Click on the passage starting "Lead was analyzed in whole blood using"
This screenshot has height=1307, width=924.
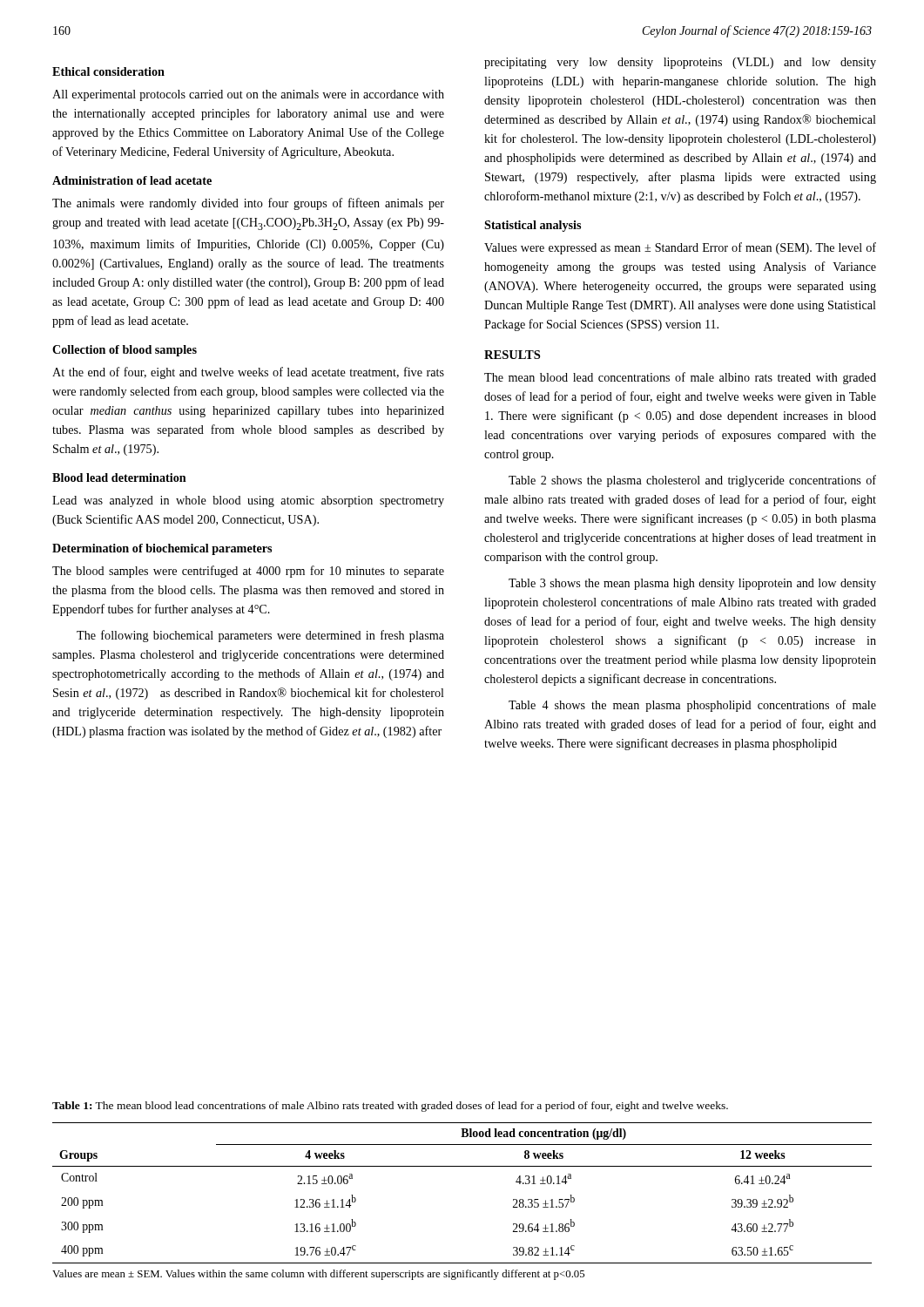pyautogui.click(x=248, y=510)
